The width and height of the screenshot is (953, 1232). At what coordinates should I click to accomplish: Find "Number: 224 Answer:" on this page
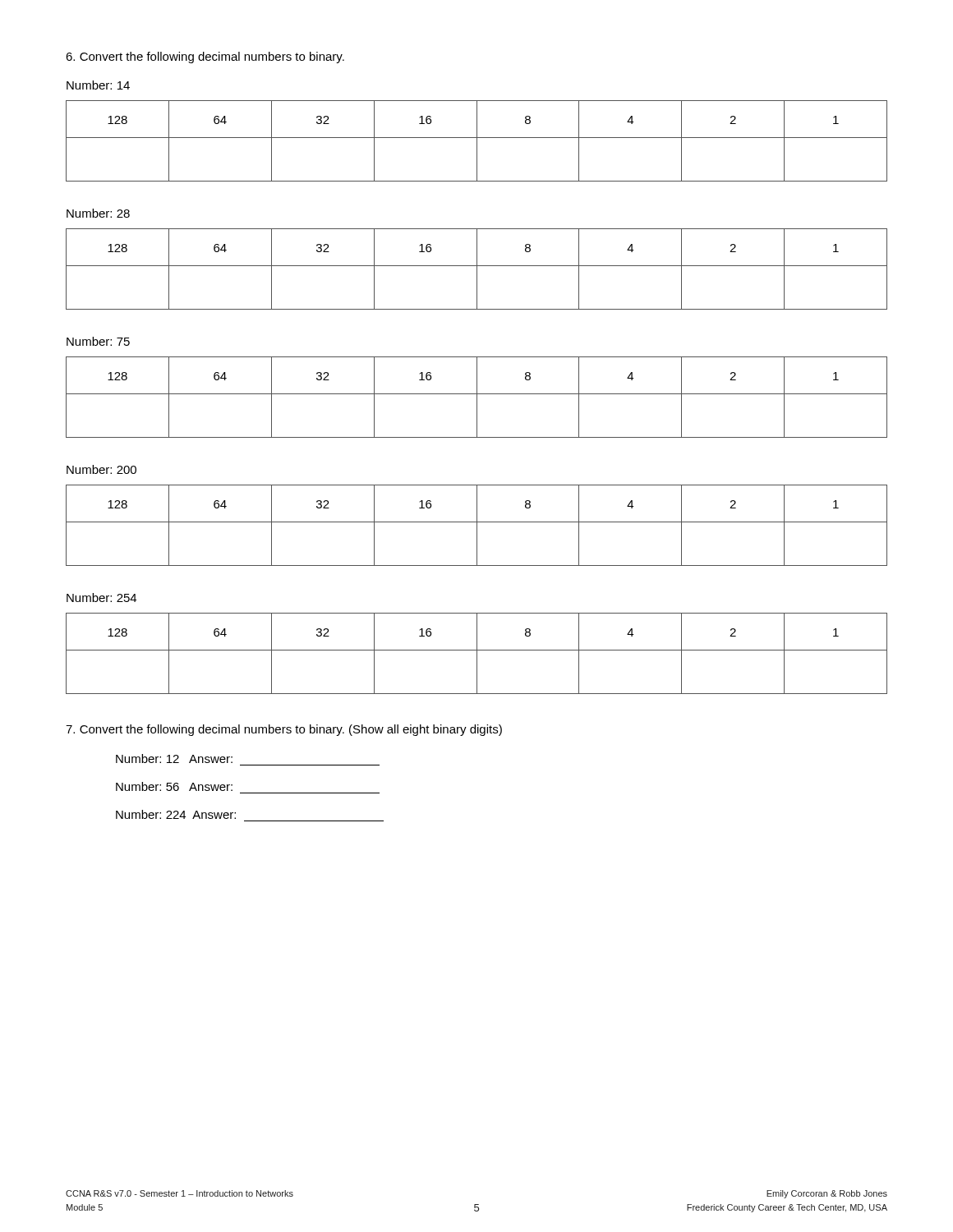point(249,814)
